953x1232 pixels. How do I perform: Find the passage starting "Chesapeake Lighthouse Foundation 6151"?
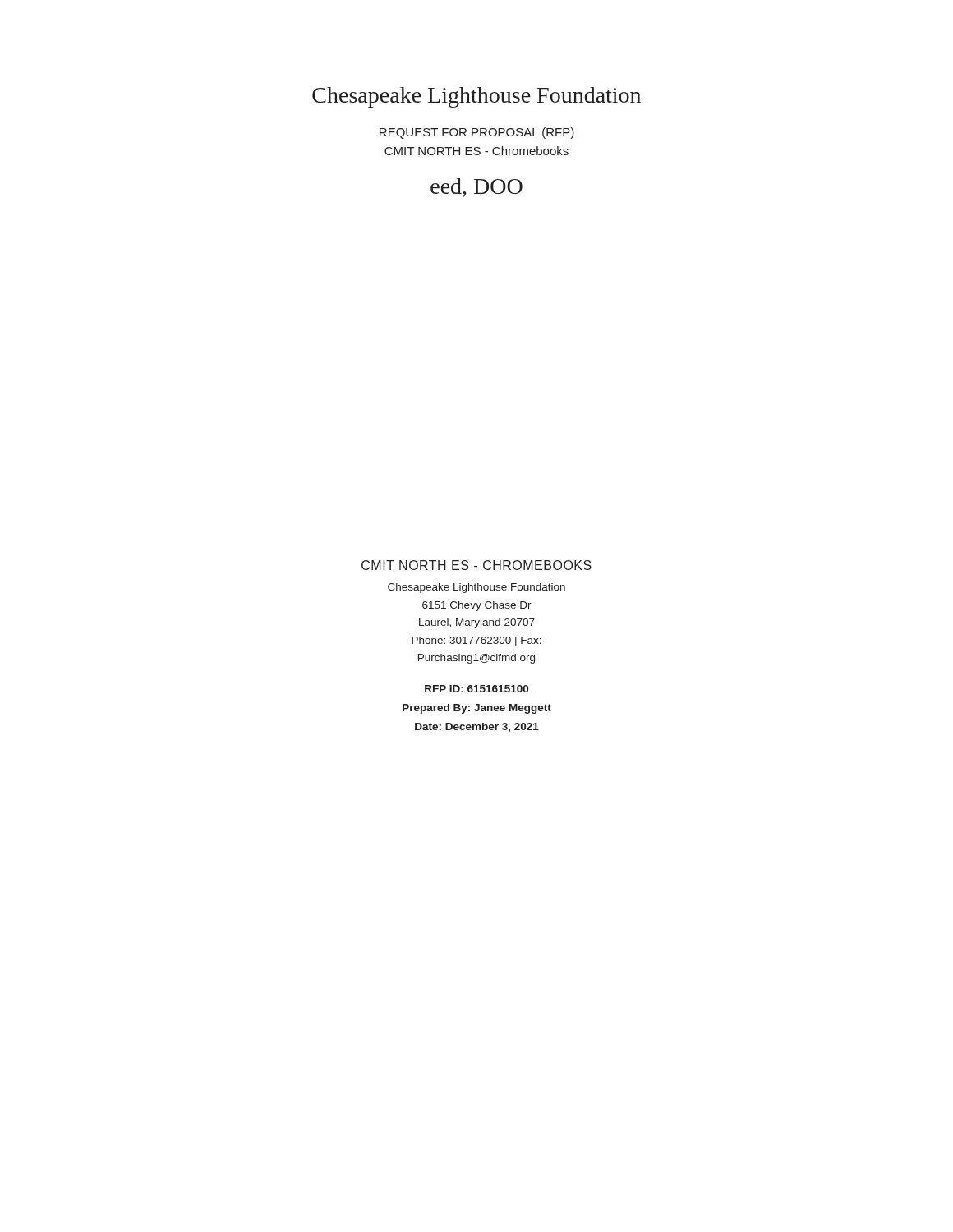tap(476, 623)
